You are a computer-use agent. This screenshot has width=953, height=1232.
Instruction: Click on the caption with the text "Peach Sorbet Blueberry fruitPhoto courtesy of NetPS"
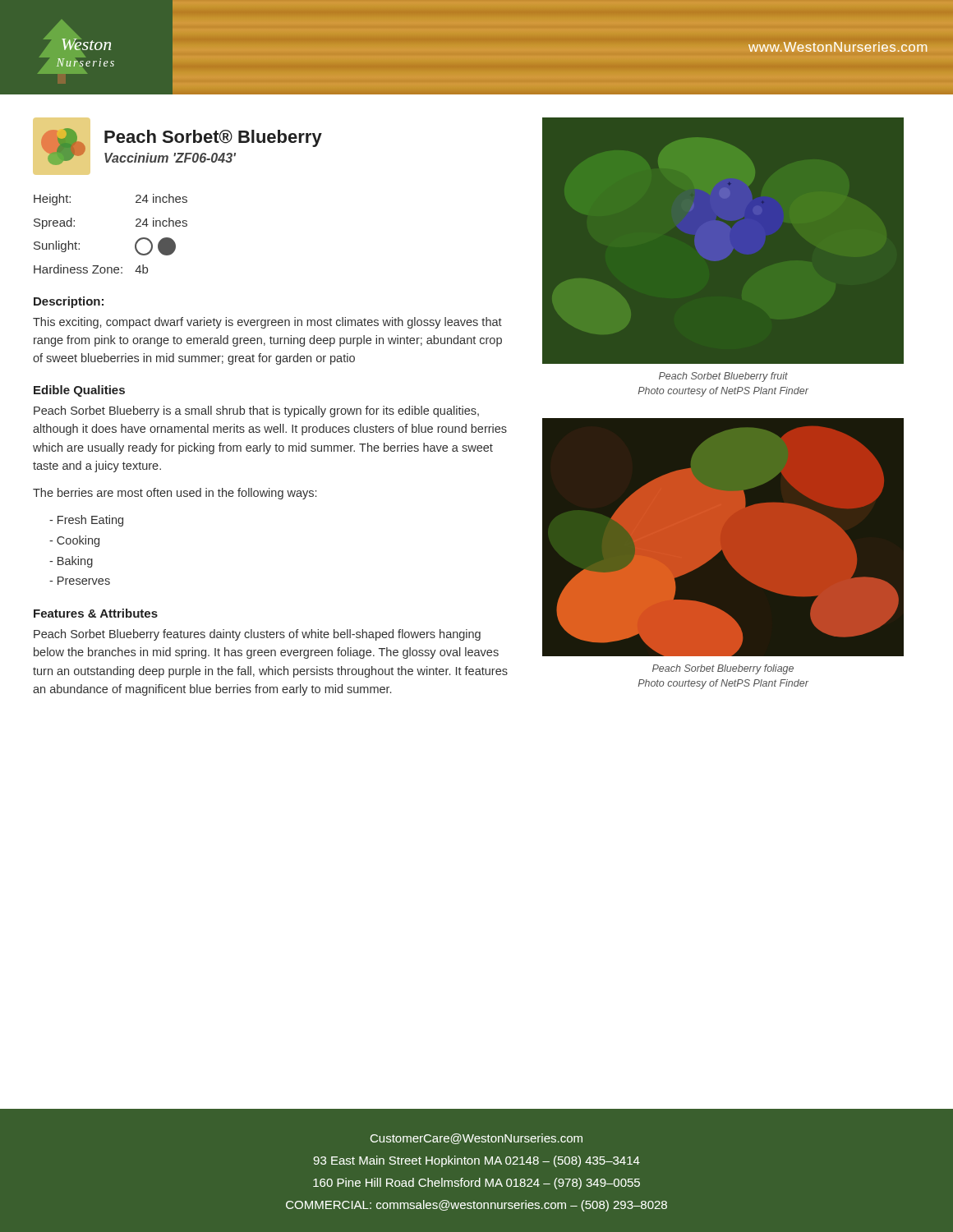click(723, 383)
